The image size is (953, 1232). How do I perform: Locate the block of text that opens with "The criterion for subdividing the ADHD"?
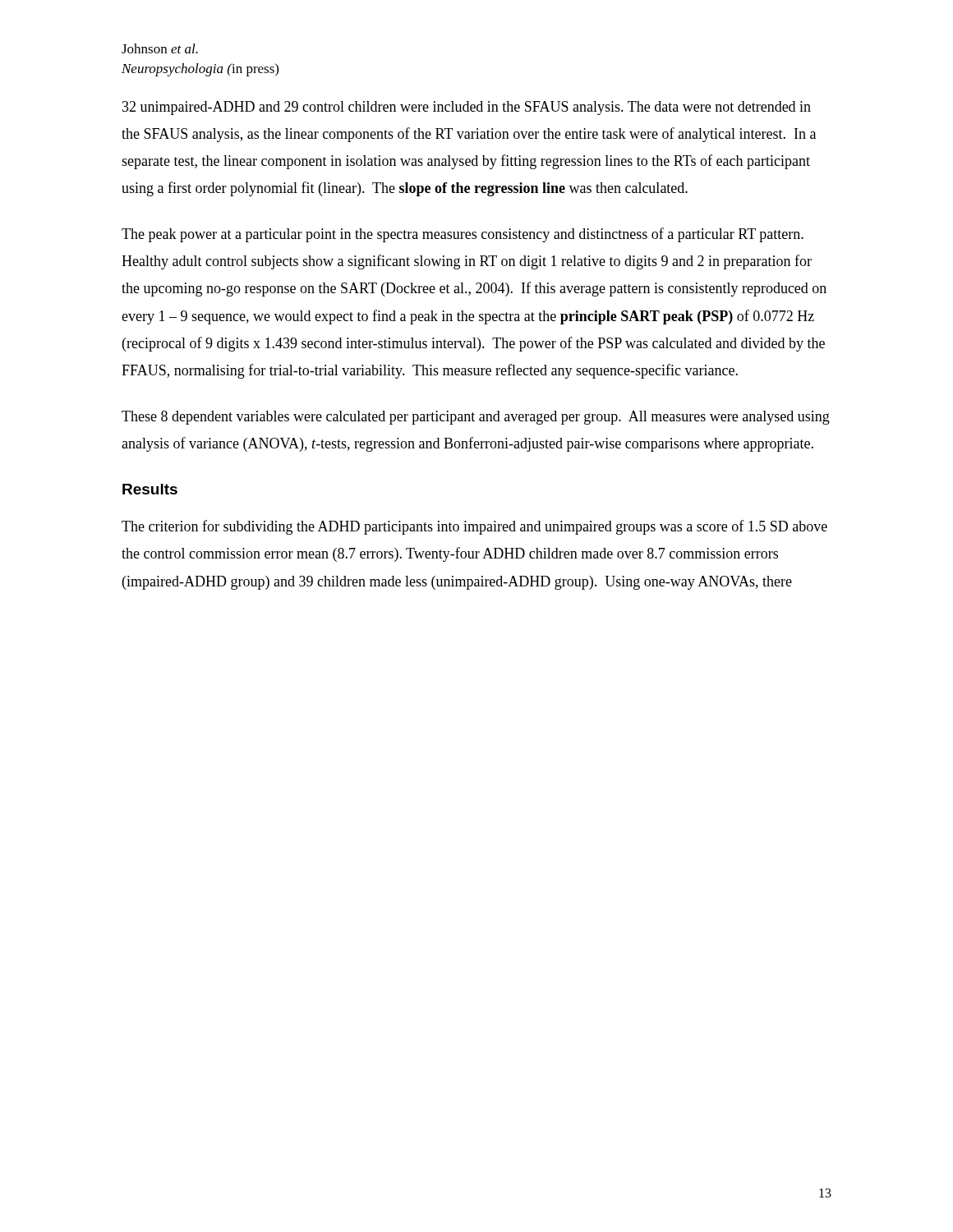click(476, 555)
